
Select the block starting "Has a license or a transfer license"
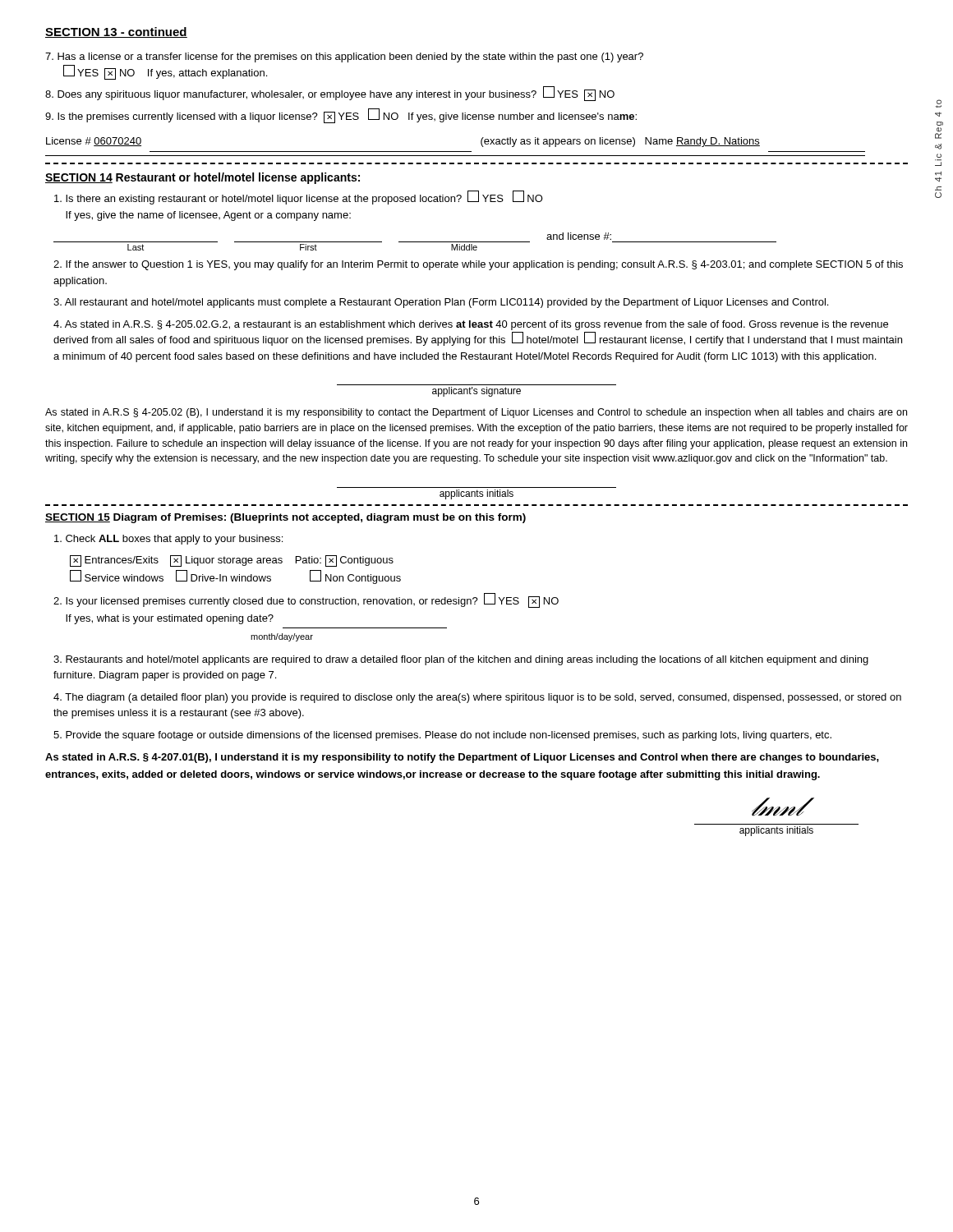point(344,65)
